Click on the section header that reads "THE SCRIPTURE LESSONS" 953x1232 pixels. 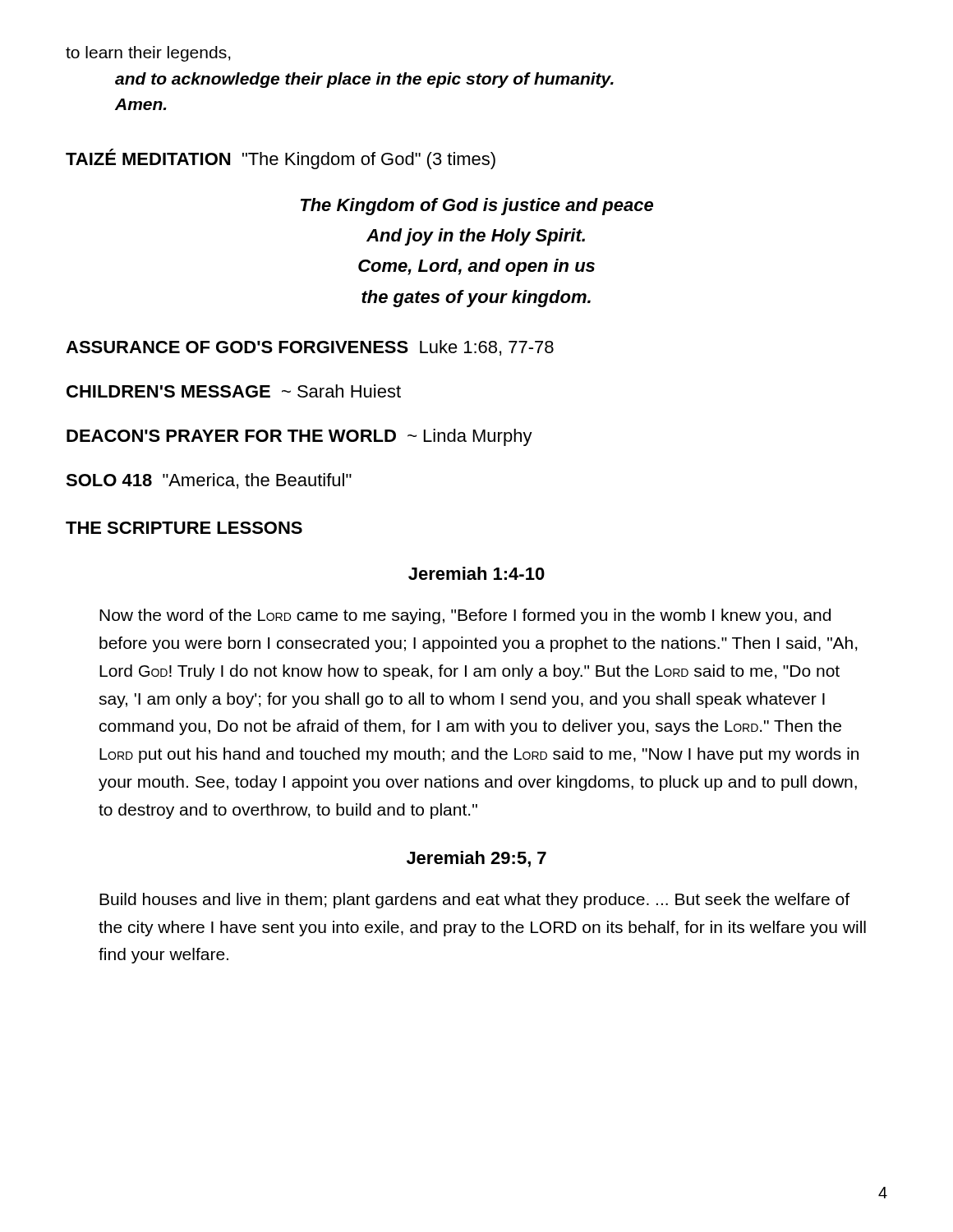pyautogui.click(x=184, y=528)
